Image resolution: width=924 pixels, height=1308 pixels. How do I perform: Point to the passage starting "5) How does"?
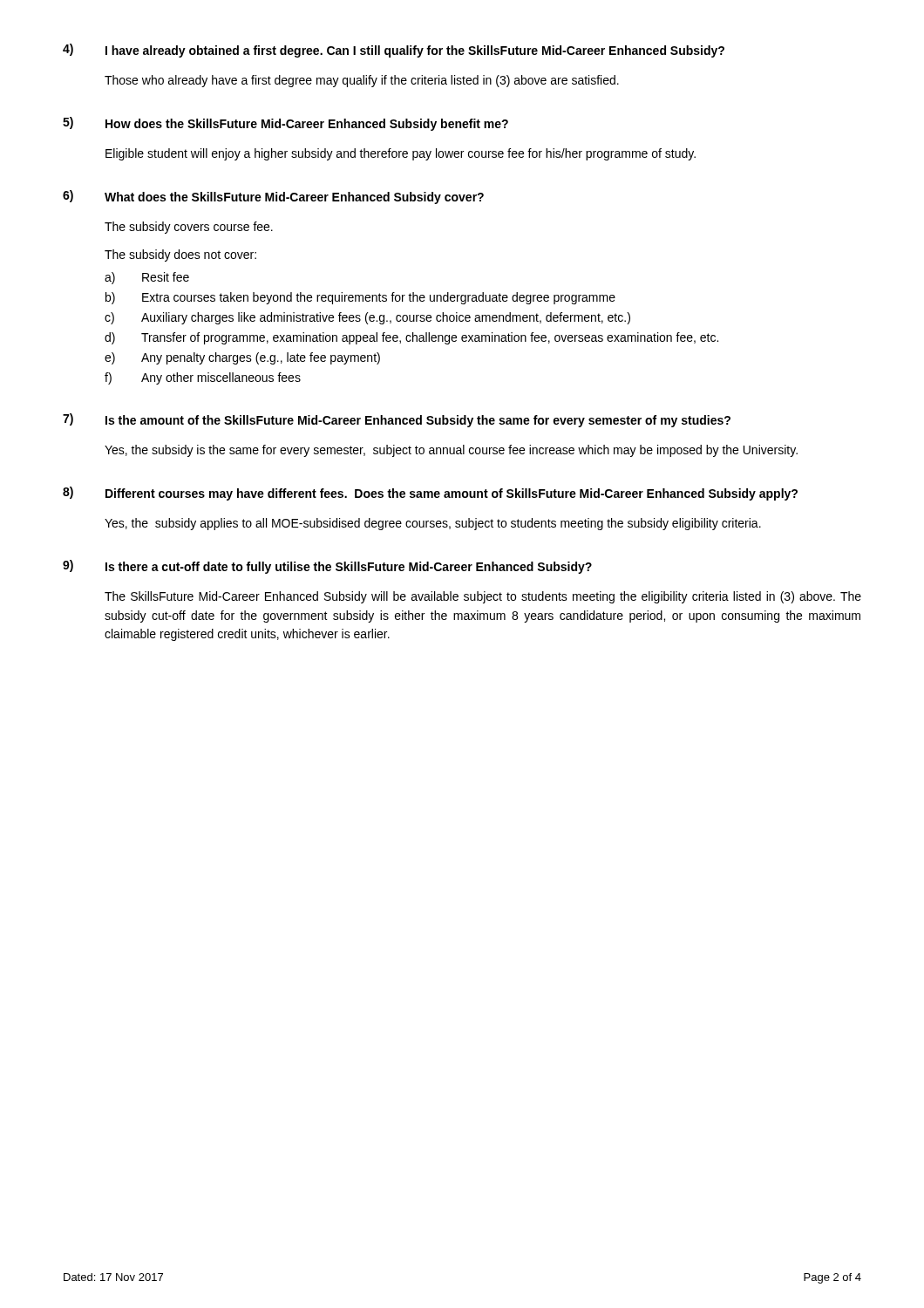point(462,124)
